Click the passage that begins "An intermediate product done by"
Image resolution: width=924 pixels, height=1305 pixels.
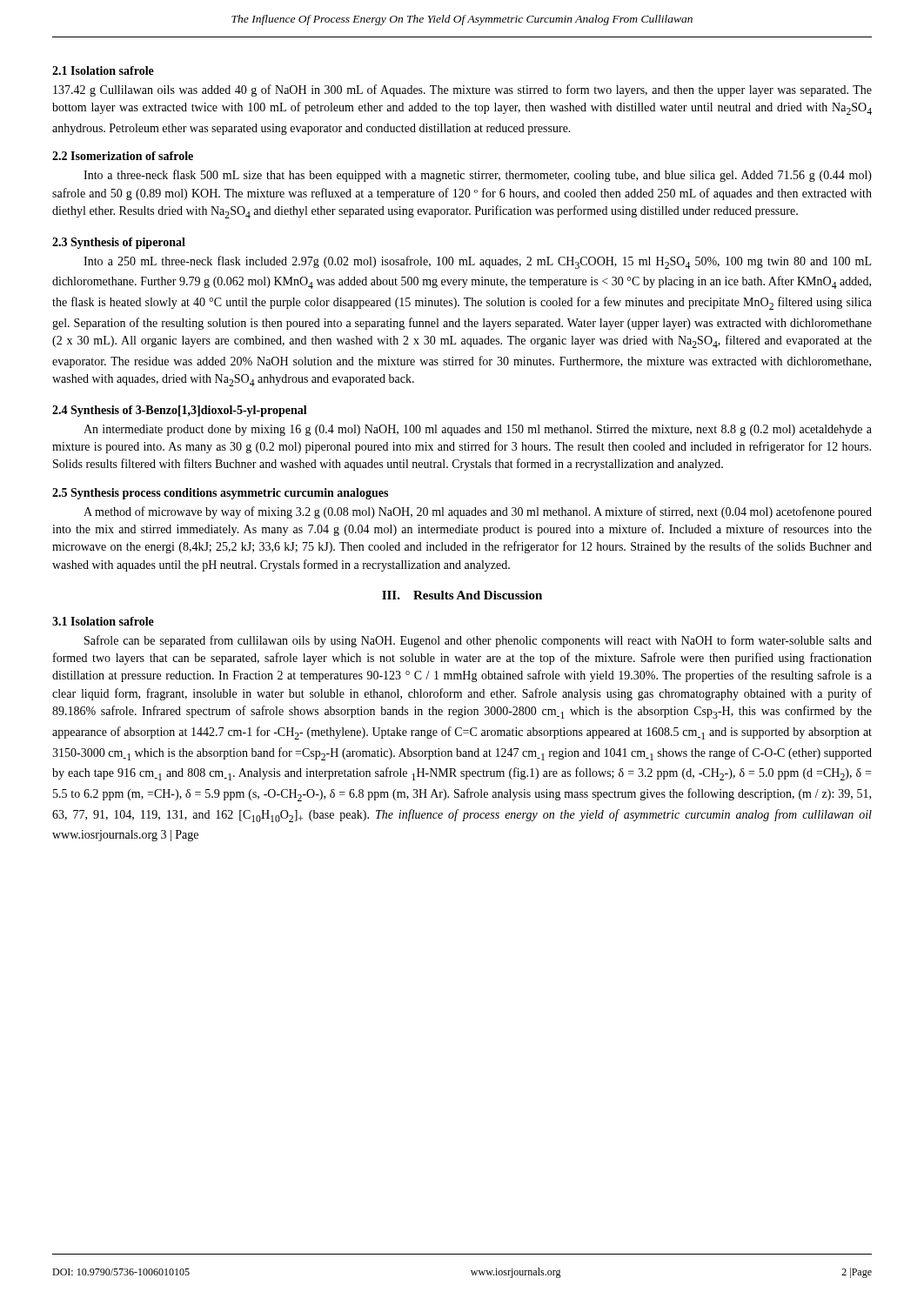[462, 447]
